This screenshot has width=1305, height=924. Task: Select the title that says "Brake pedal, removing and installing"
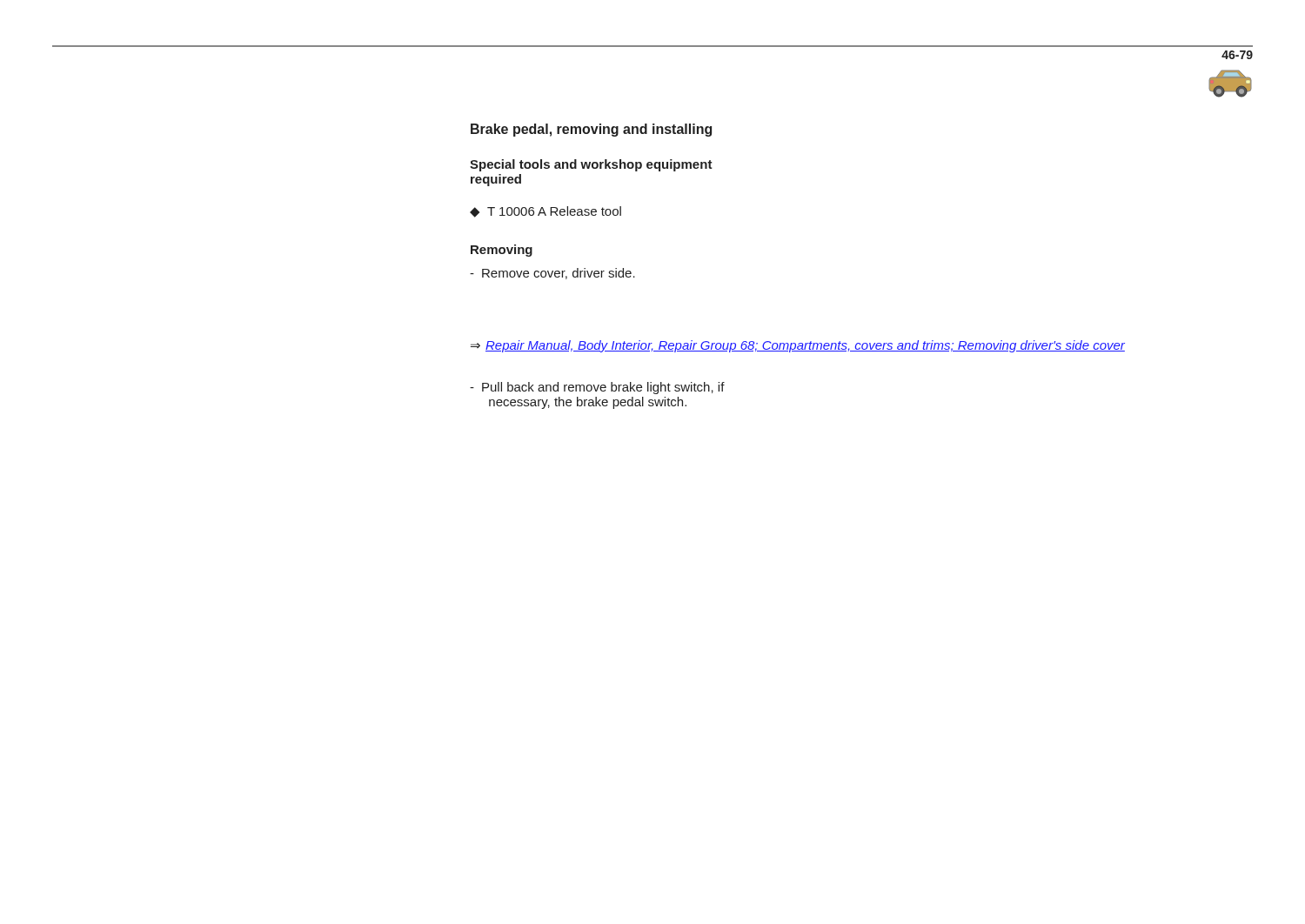pyautogui.click(x=591, y=129)
